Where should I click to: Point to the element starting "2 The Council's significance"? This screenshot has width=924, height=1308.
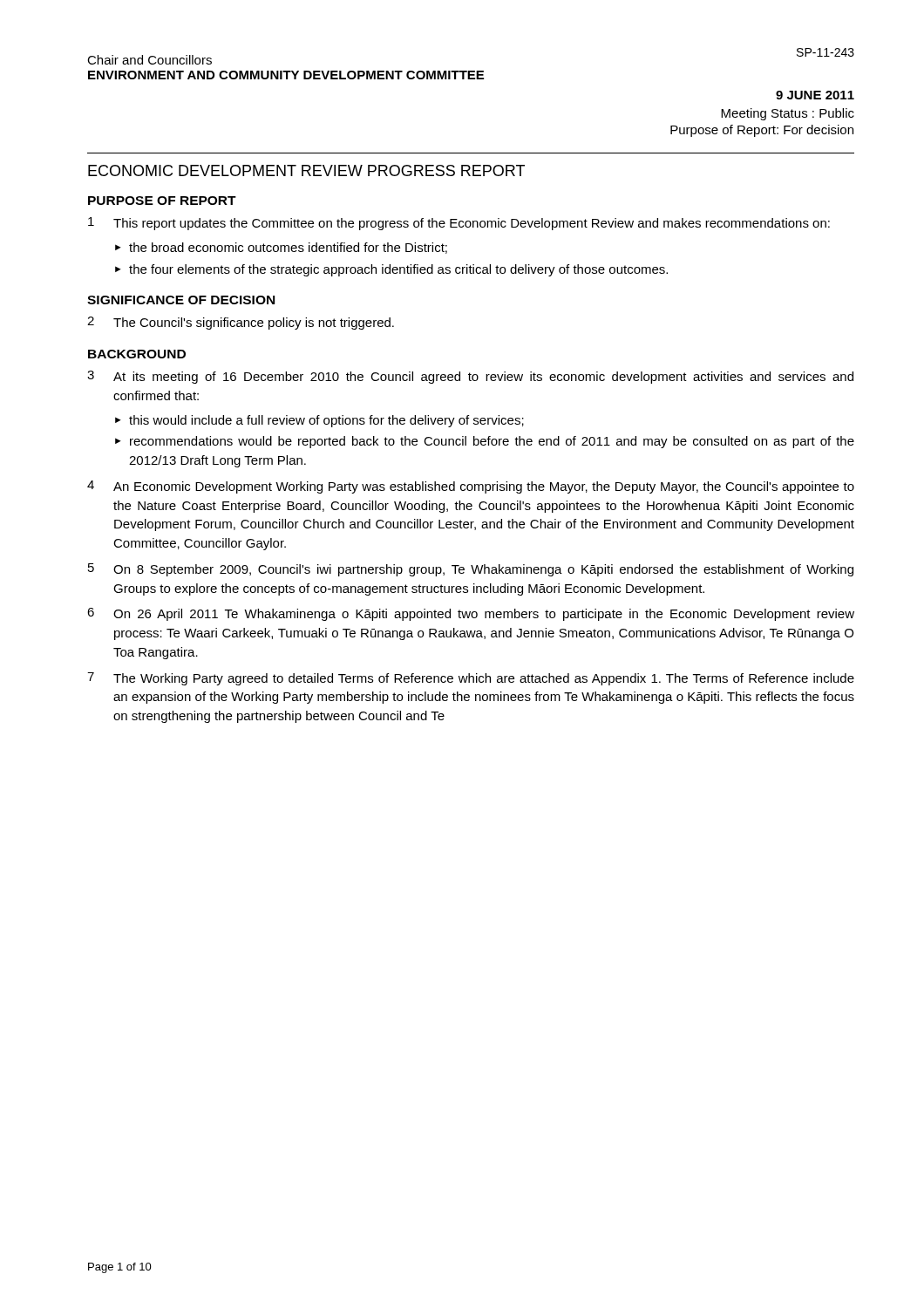[241, 323]
